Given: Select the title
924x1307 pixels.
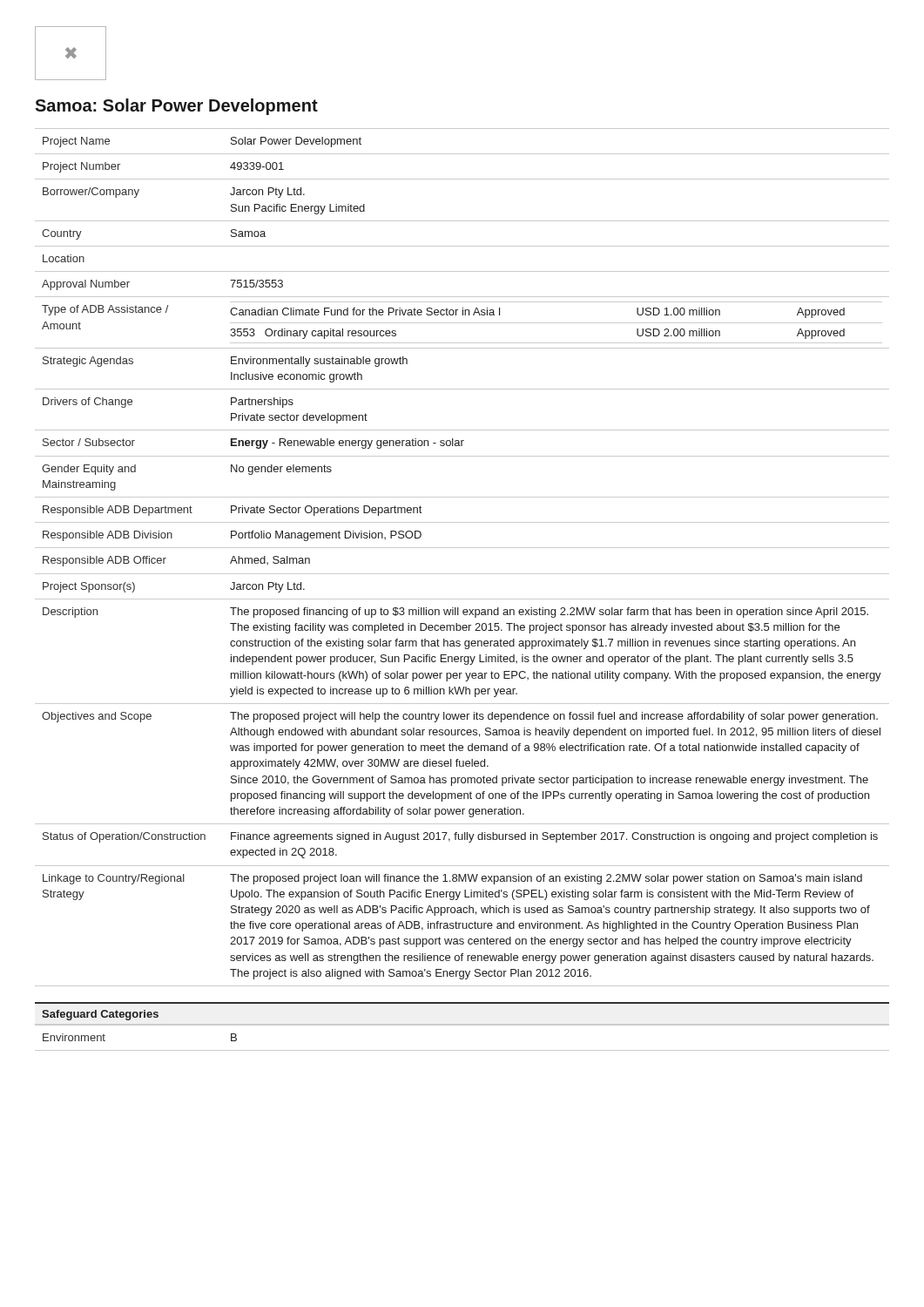Looking at the screenshot, I should pyautogui.click(x=176, y=105).
